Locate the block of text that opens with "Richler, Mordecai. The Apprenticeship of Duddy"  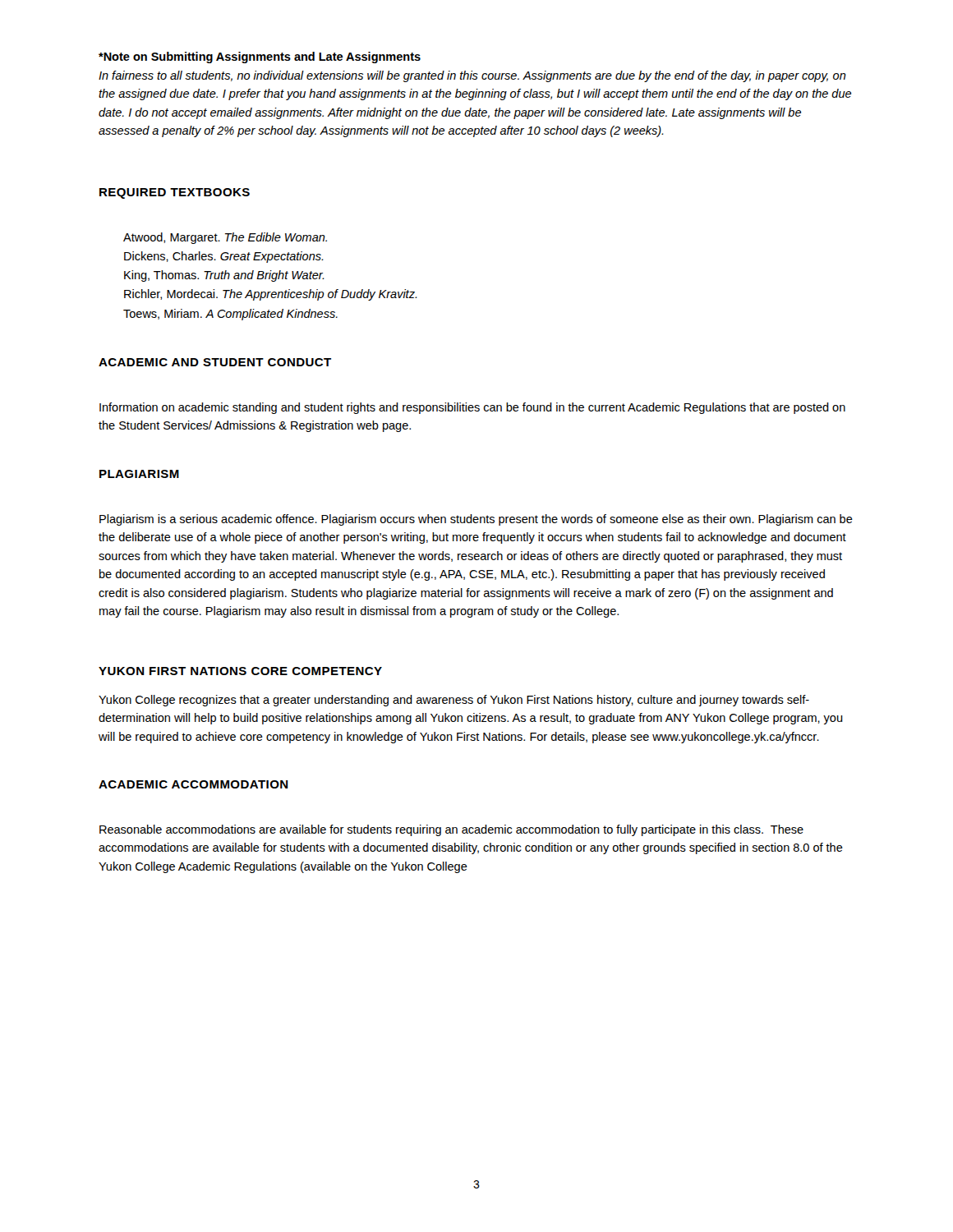[271, 294]
